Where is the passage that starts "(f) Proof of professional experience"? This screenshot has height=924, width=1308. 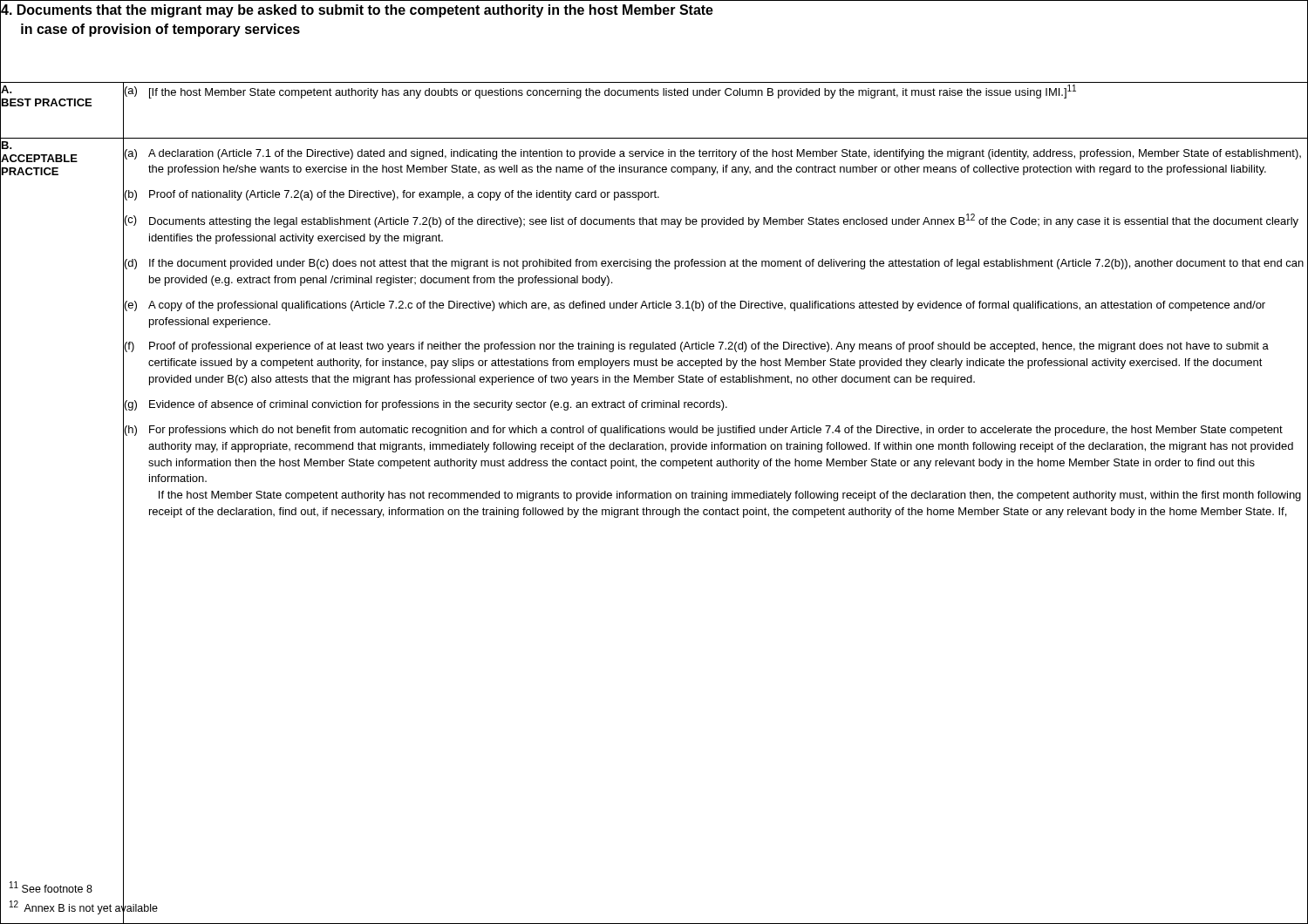(715, 363)
